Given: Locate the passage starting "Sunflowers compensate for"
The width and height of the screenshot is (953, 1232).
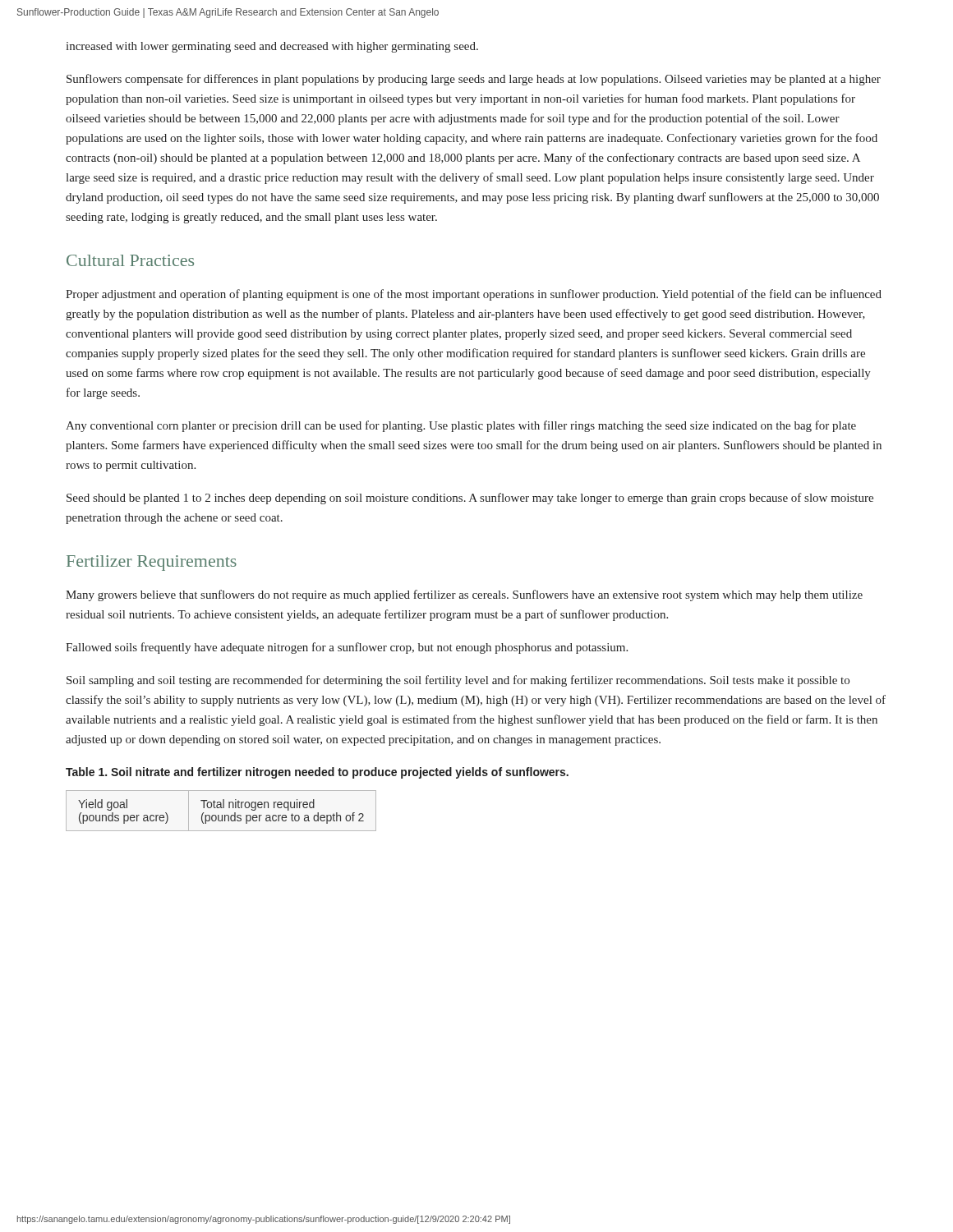Looking at the screenshot, I should point(473,148).
